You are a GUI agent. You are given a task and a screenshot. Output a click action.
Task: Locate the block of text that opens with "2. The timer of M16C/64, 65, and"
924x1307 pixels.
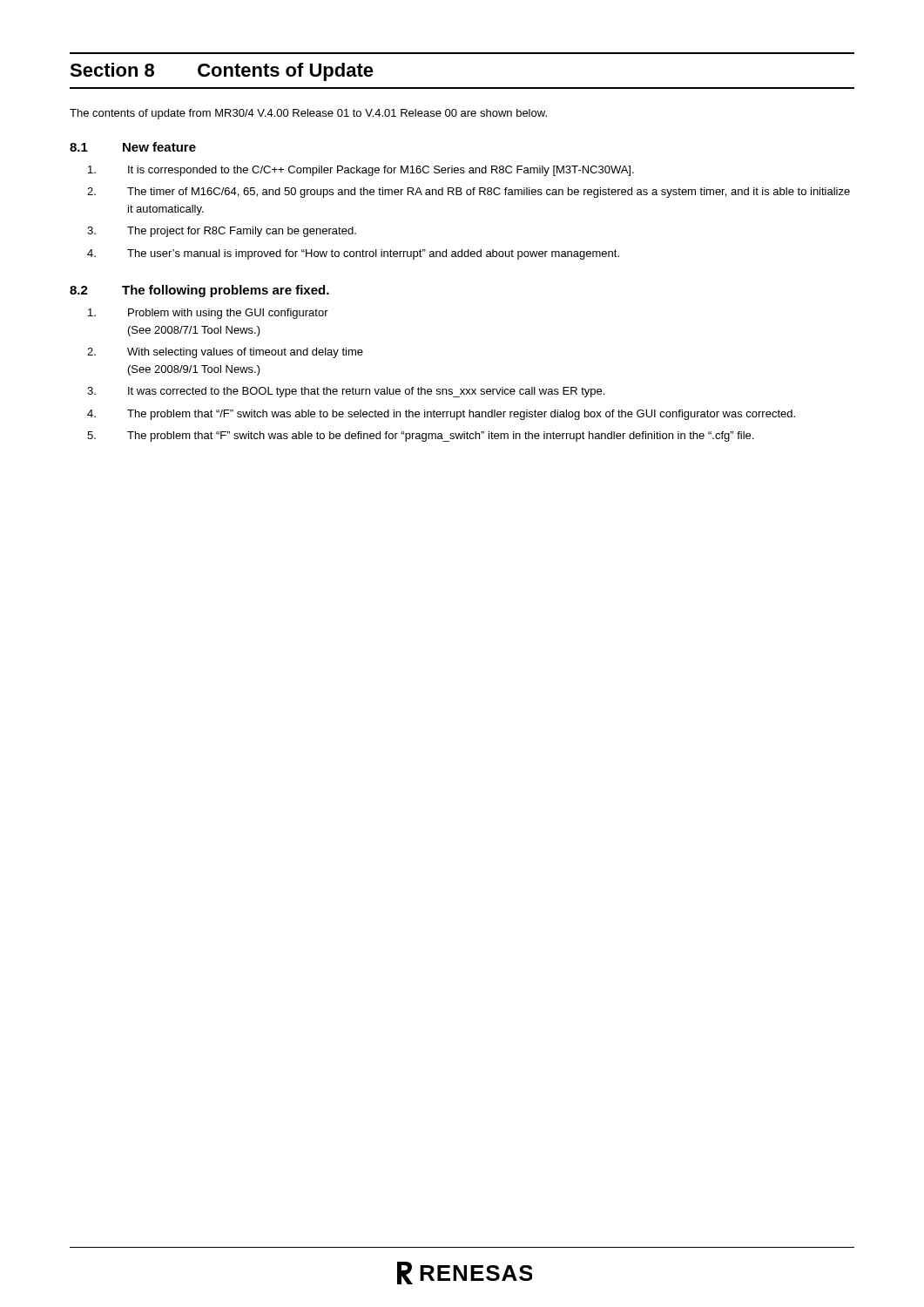click(x=462, y=200)
